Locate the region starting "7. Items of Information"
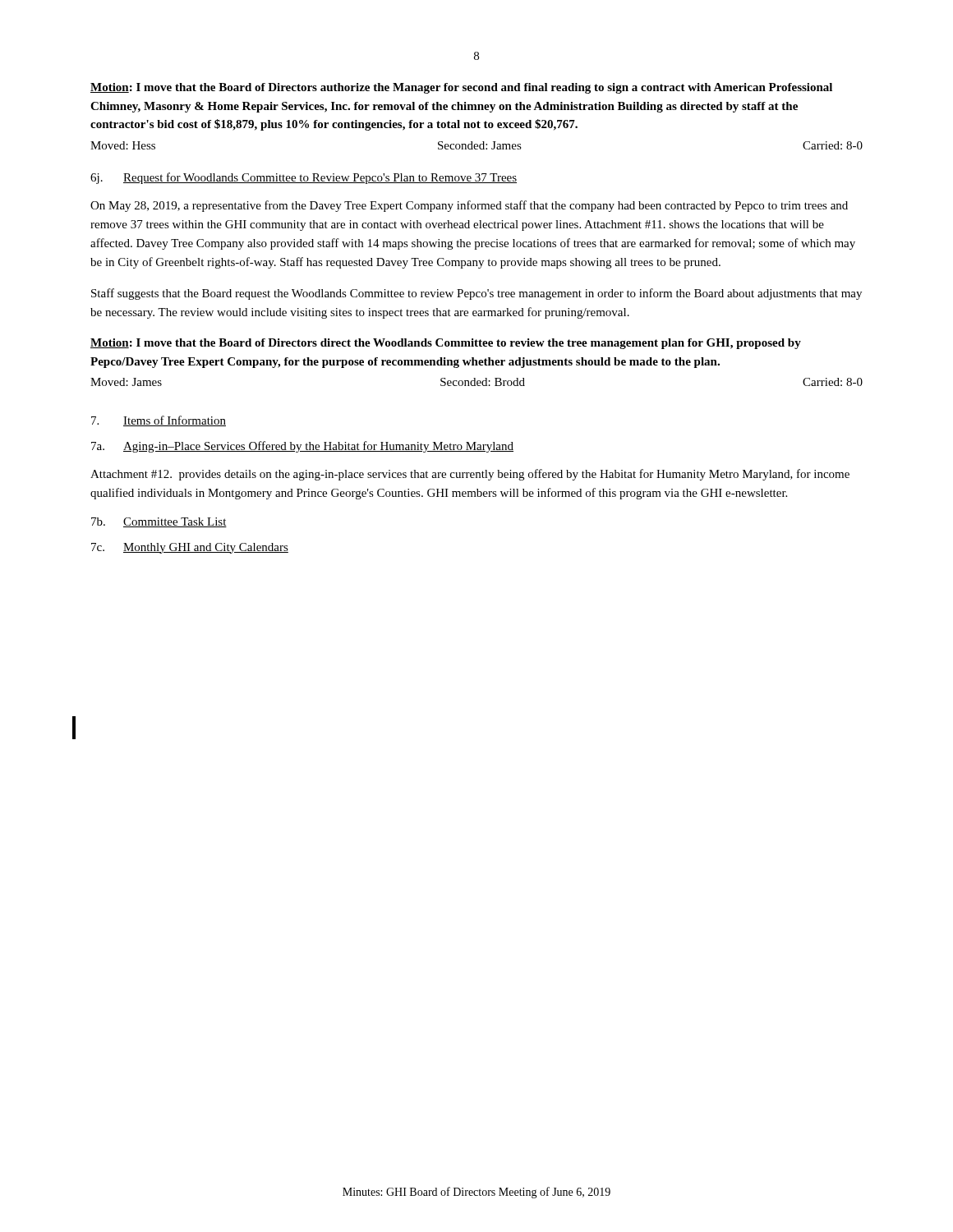Viewport: 953px width, 1232px height. [158, 421]
